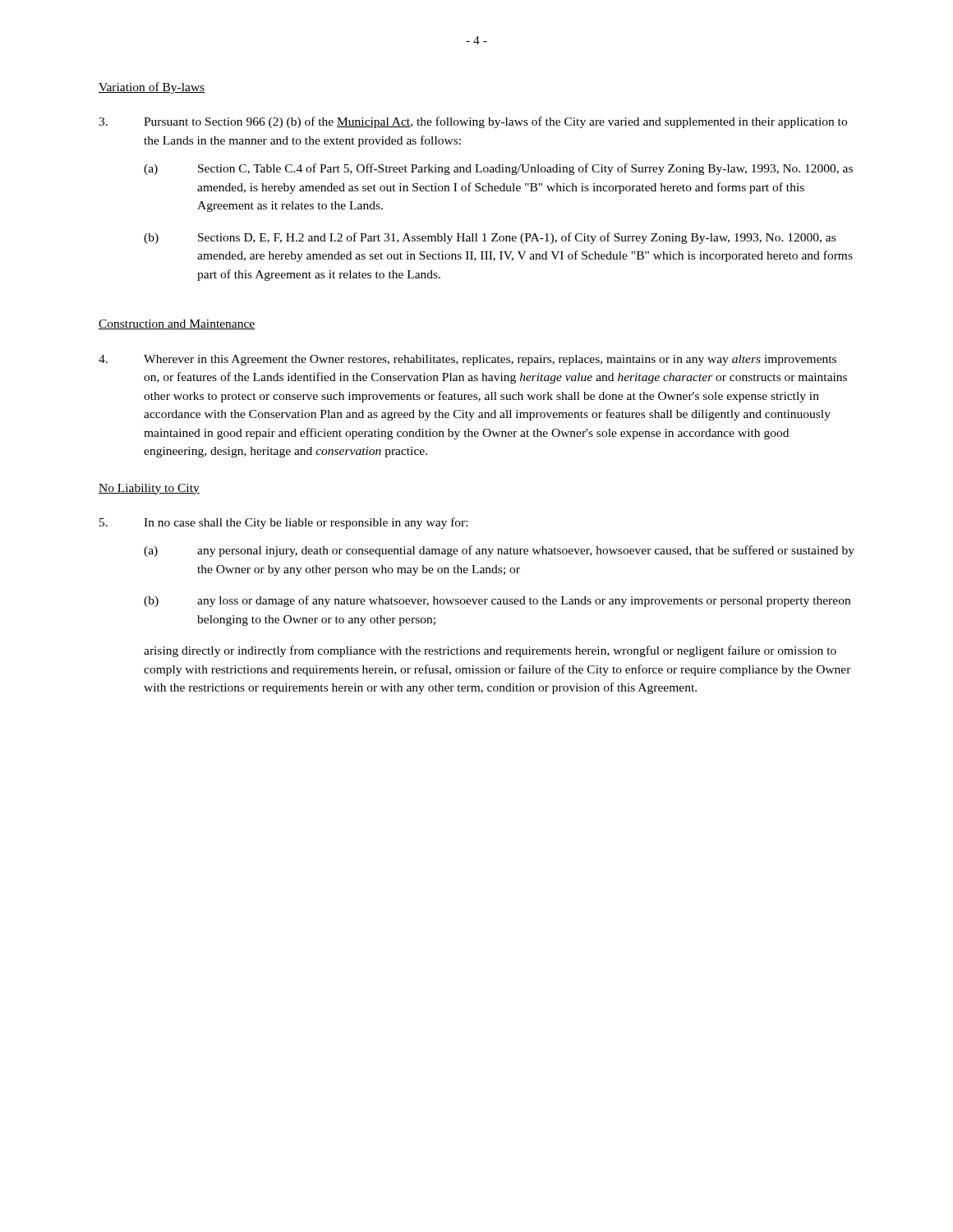Select the list item that says "3. Pursuant to Section 966 (2) (b)"
The width and height of the screenshot is (953, 1232).
(x=473, y=122)
